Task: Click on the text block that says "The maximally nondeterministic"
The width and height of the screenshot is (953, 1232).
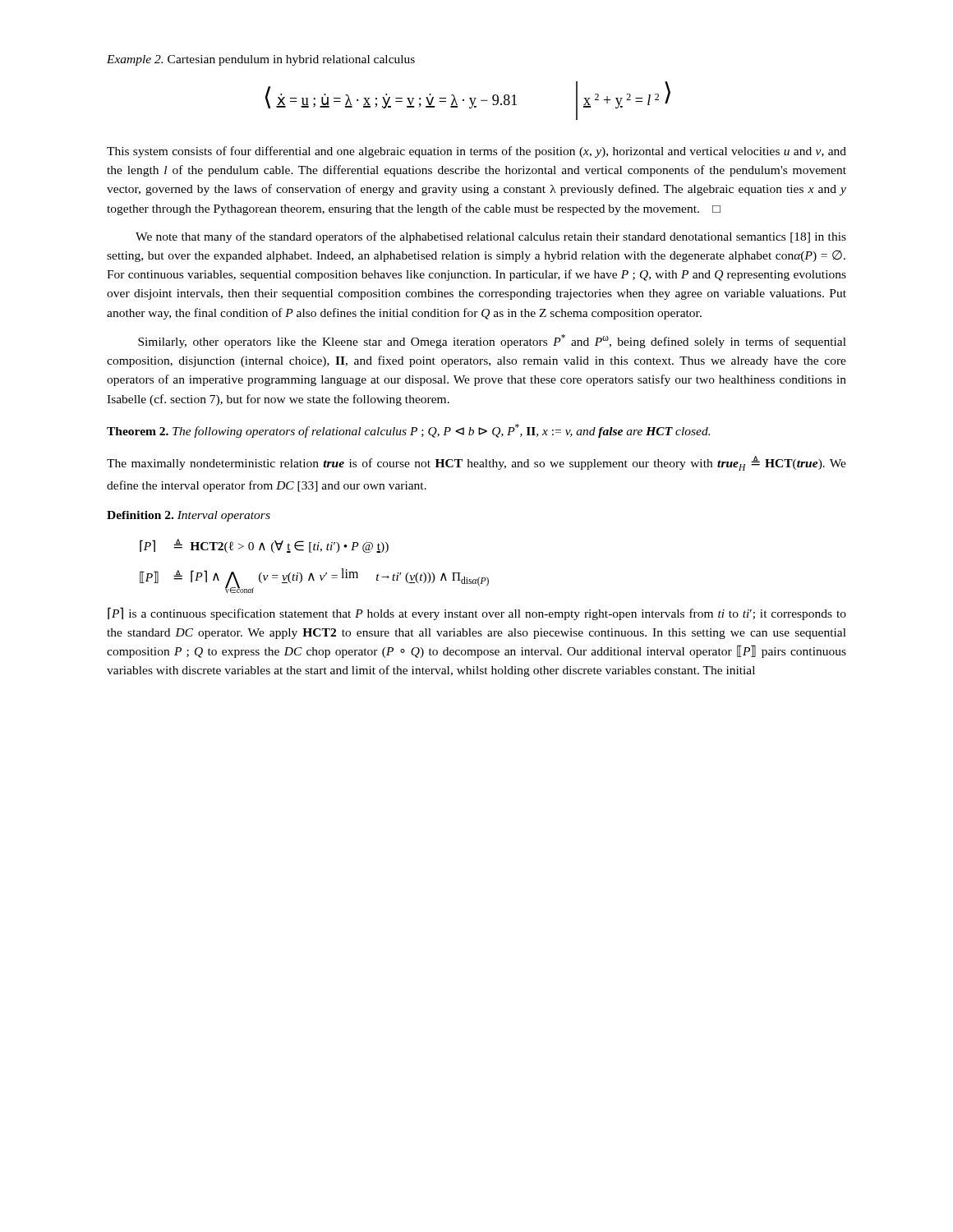Action: pos(476,474)
